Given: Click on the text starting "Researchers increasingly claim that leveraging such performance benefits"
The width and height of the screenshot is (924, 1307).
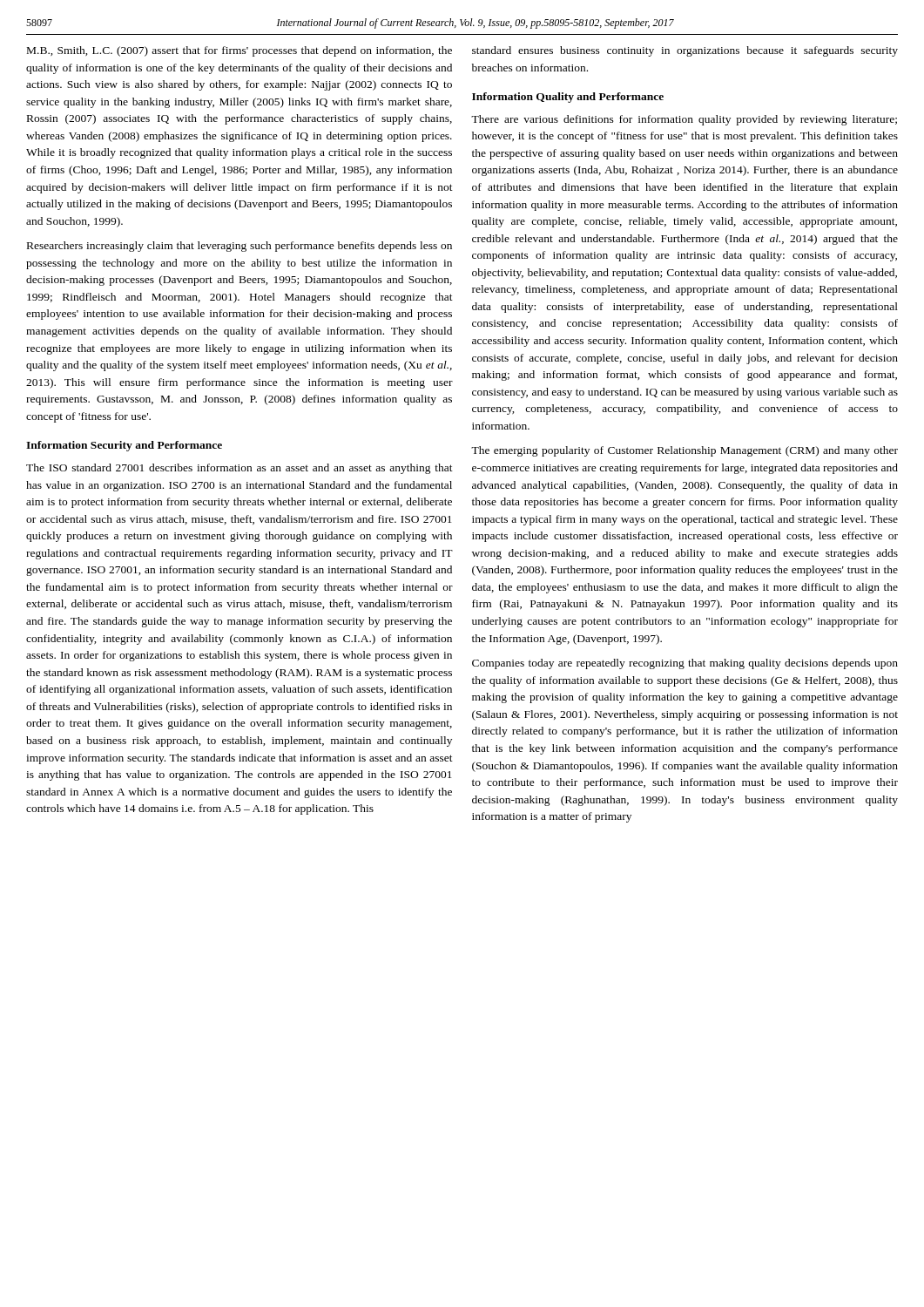Looking at the screenshot, I should pyautogui.click(x=239, y=331).
